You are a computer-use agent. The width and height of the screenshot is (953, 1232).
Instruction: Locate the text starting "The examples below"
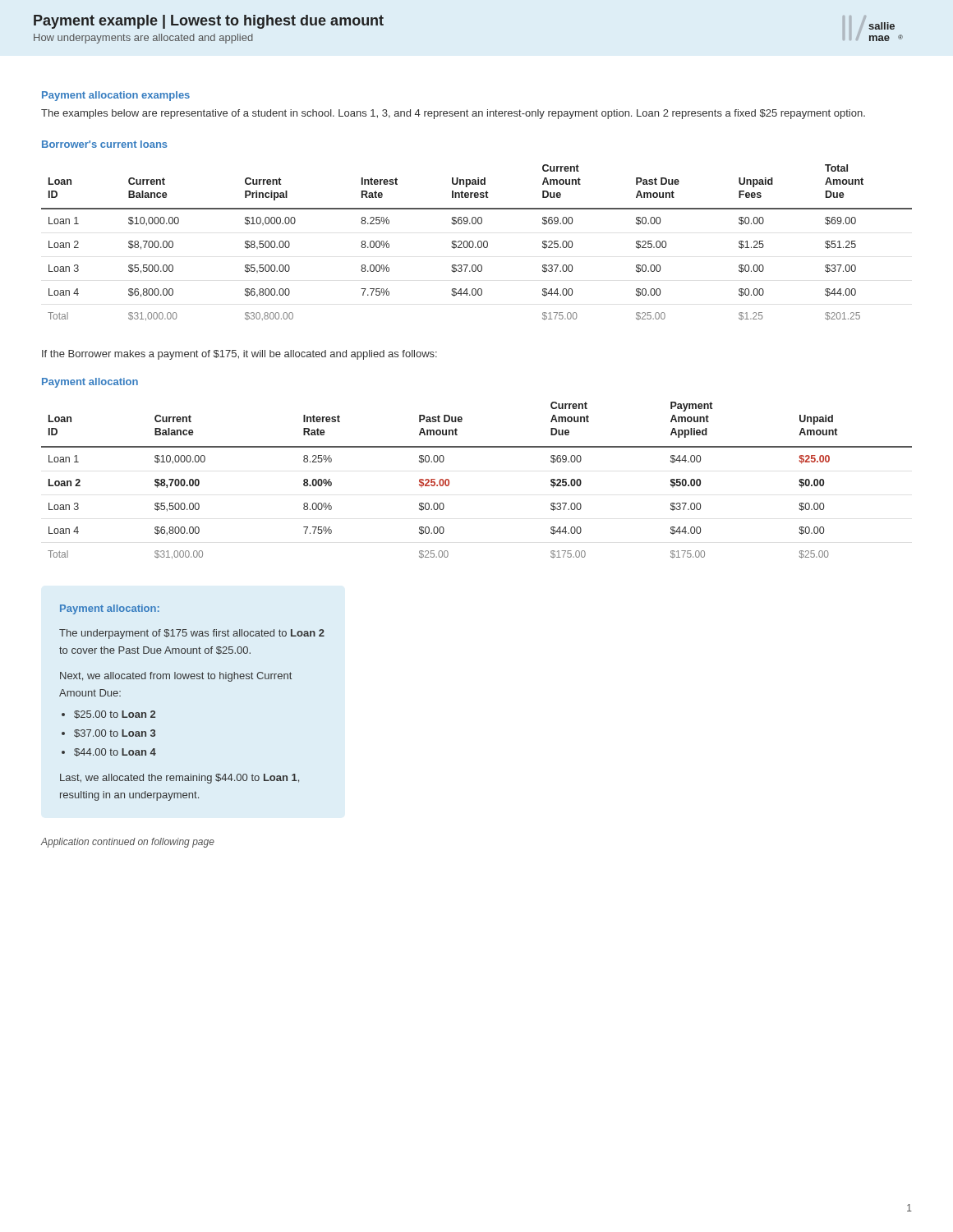click(x=453, y=113)
